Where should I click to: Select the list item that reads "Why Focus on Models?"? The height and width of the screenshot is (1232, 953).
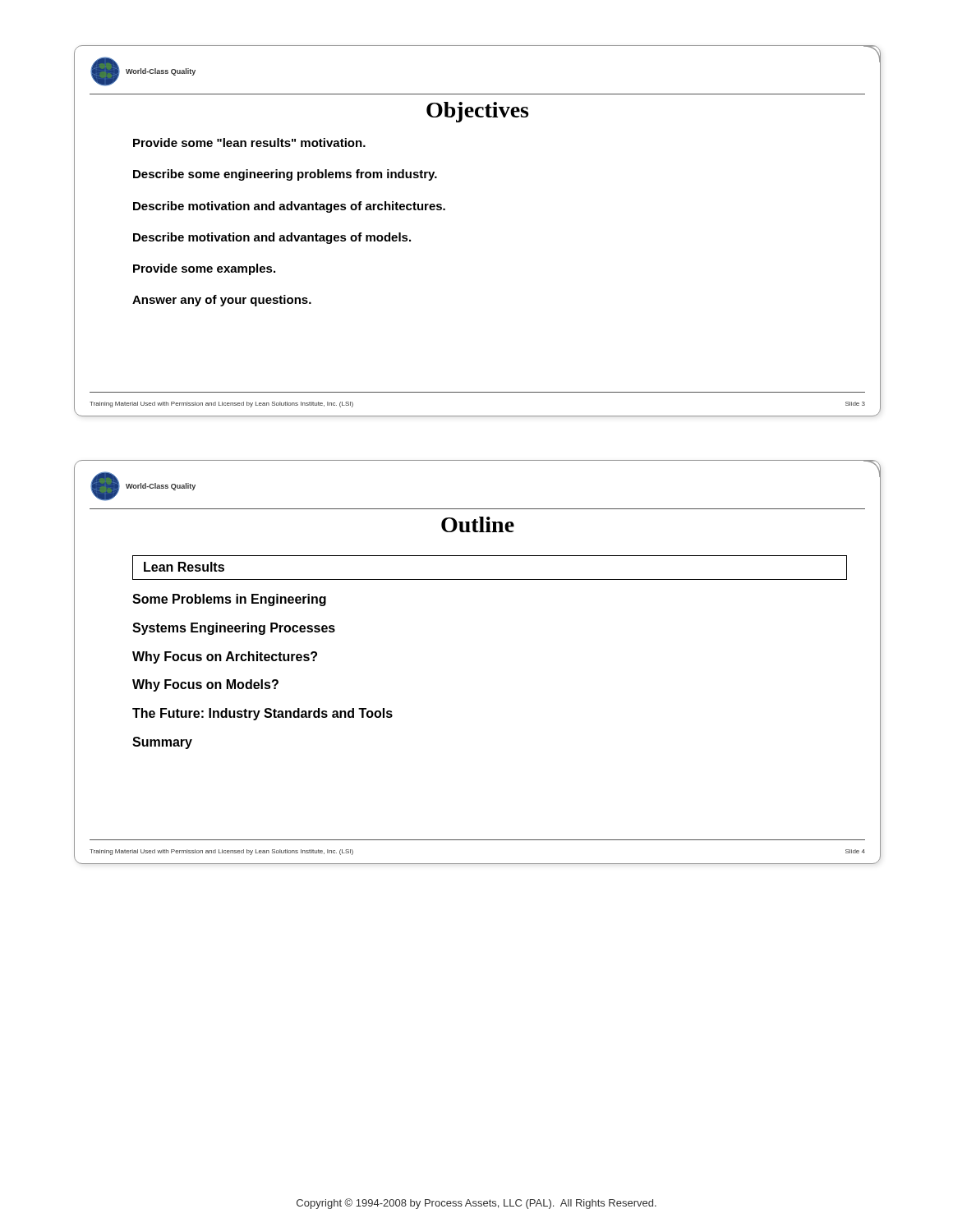coord(206,685)
